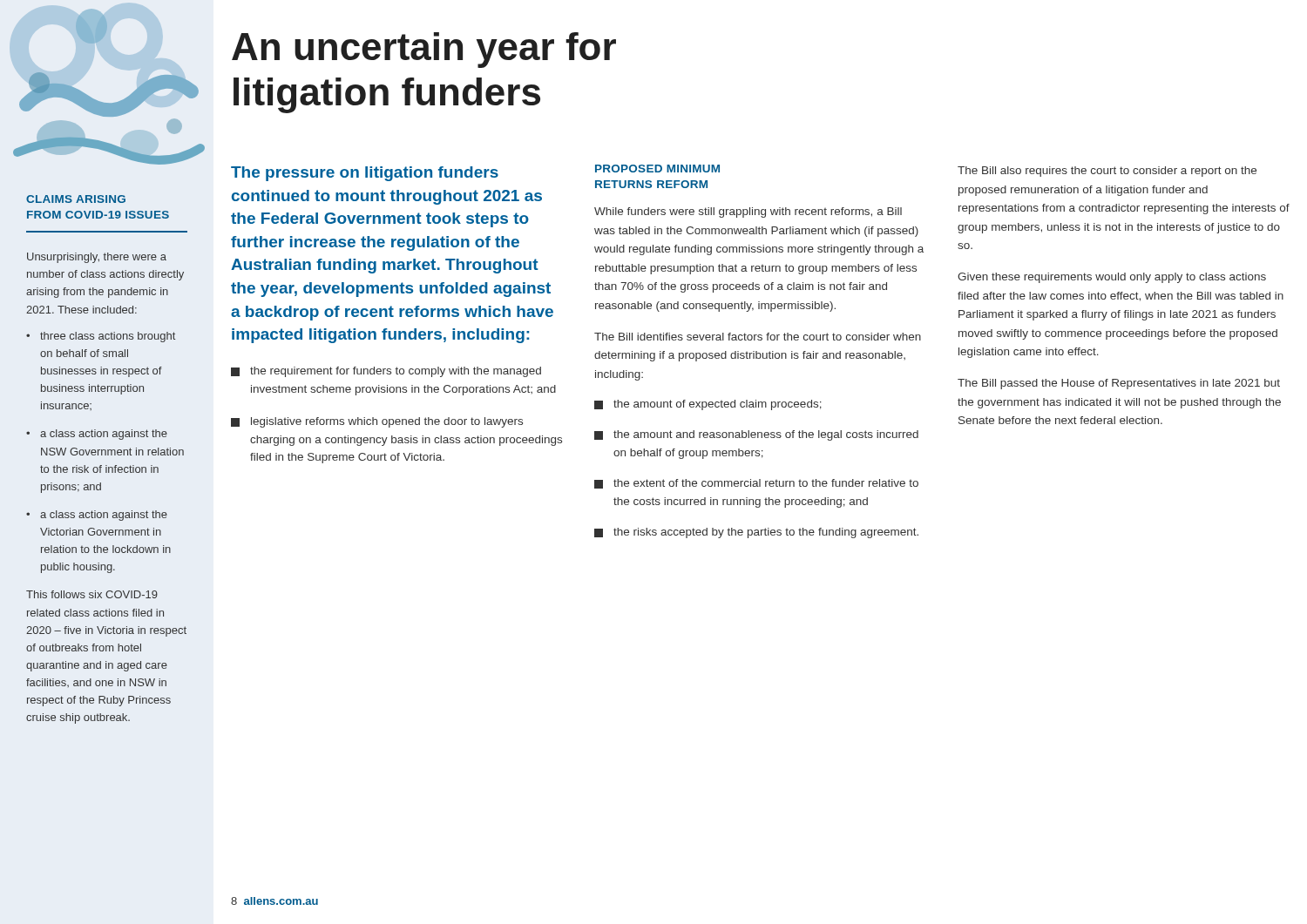Find the text block with the text "The Bill also requires the court to consider"

[1123, 208]
